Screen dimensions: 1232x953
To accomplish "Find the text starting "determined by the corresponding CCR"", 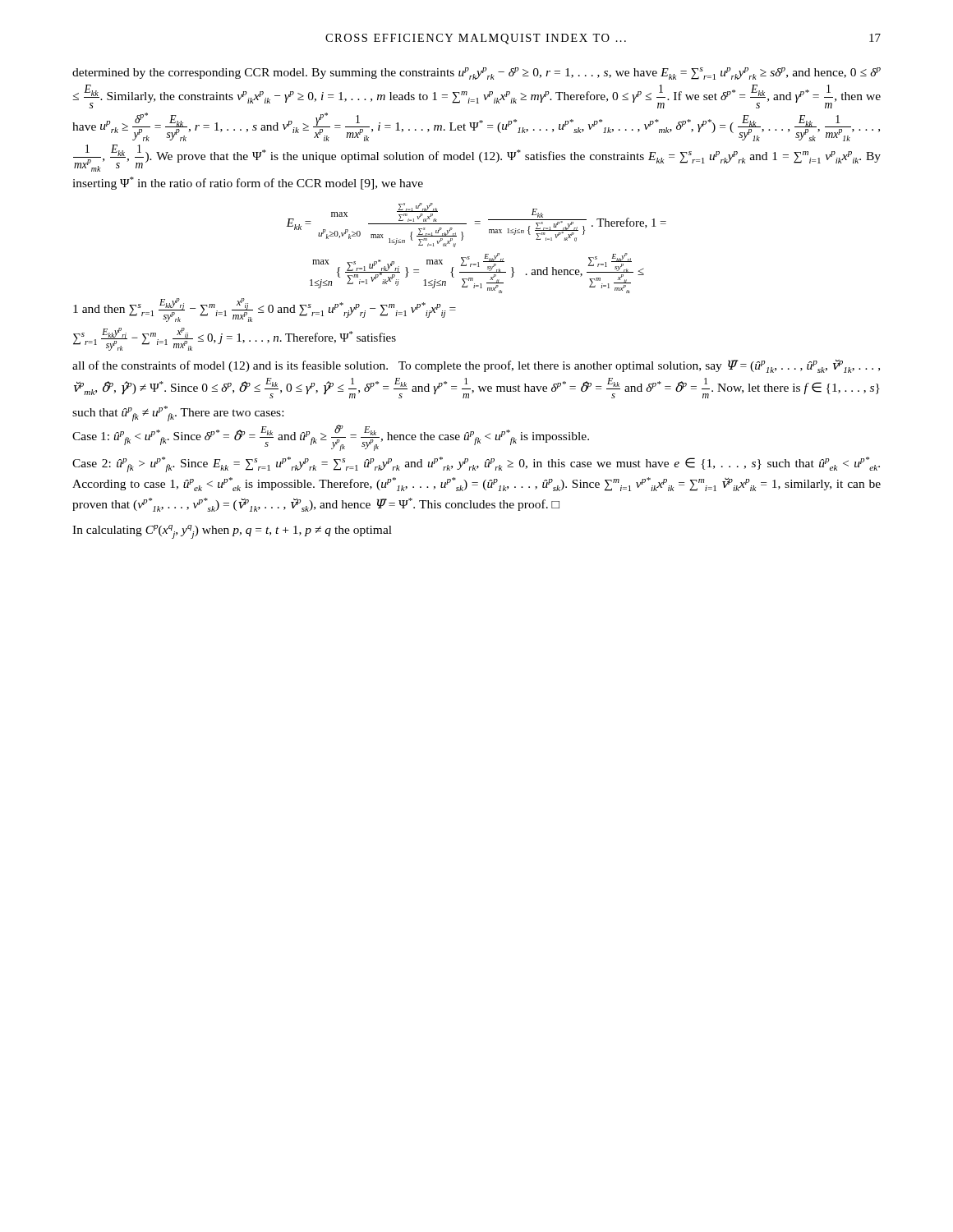I will click(x=476, y=126).
